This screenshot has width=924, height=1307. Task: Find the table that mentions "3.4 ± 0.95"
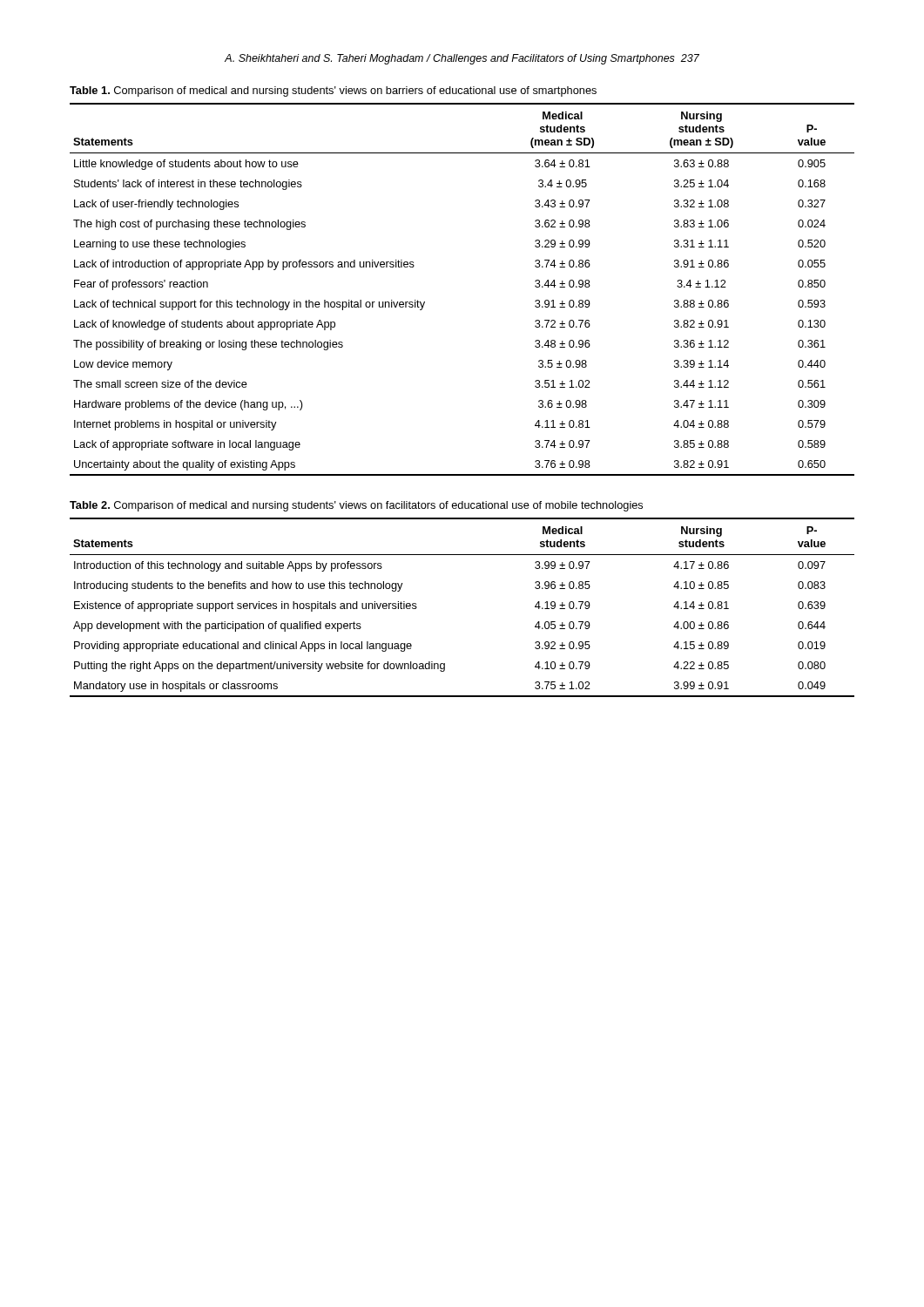click(462, 289)
